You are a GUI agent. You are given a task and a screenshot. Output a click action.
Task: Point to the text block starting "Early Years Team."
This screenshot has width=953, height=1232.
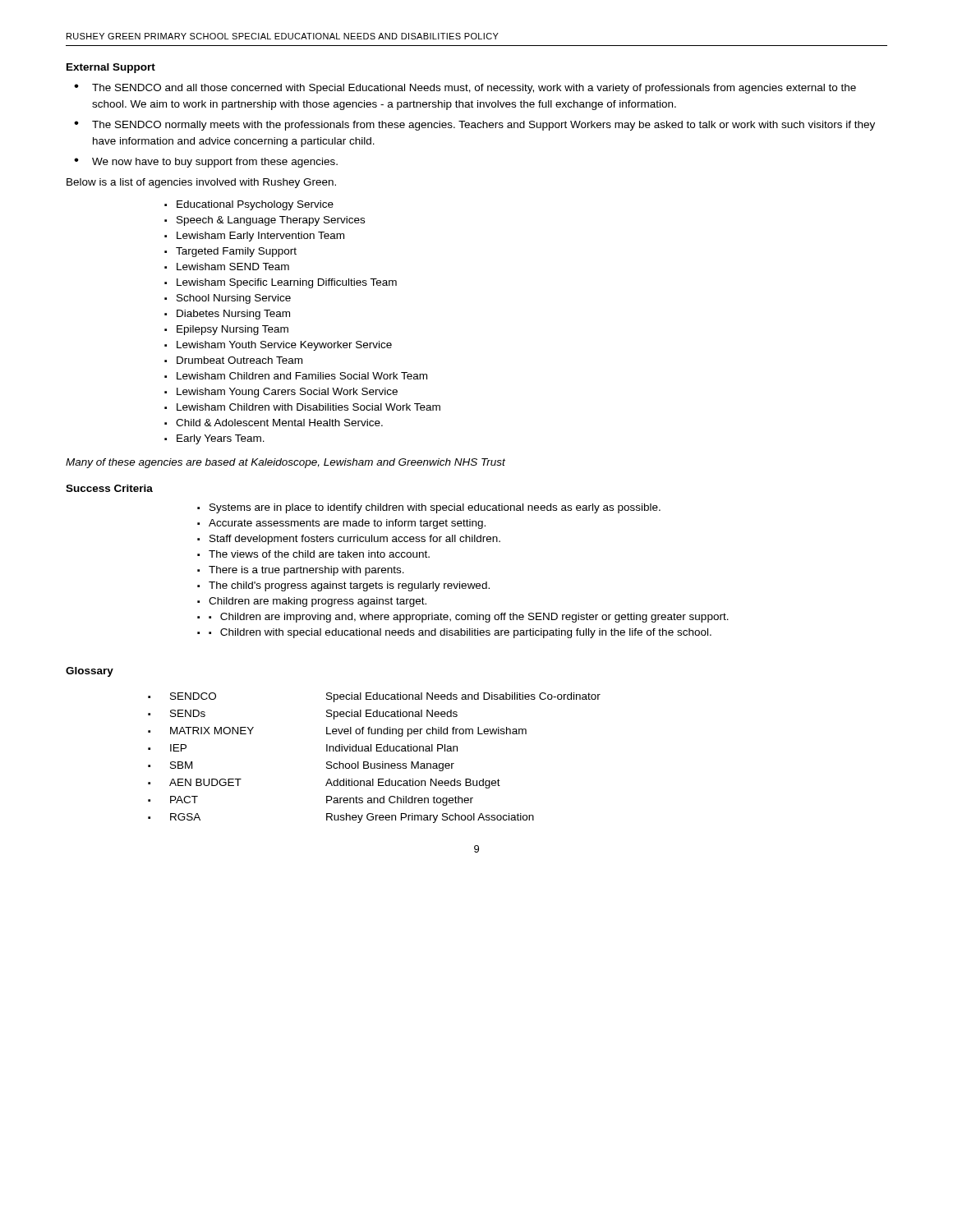(220, 438)
